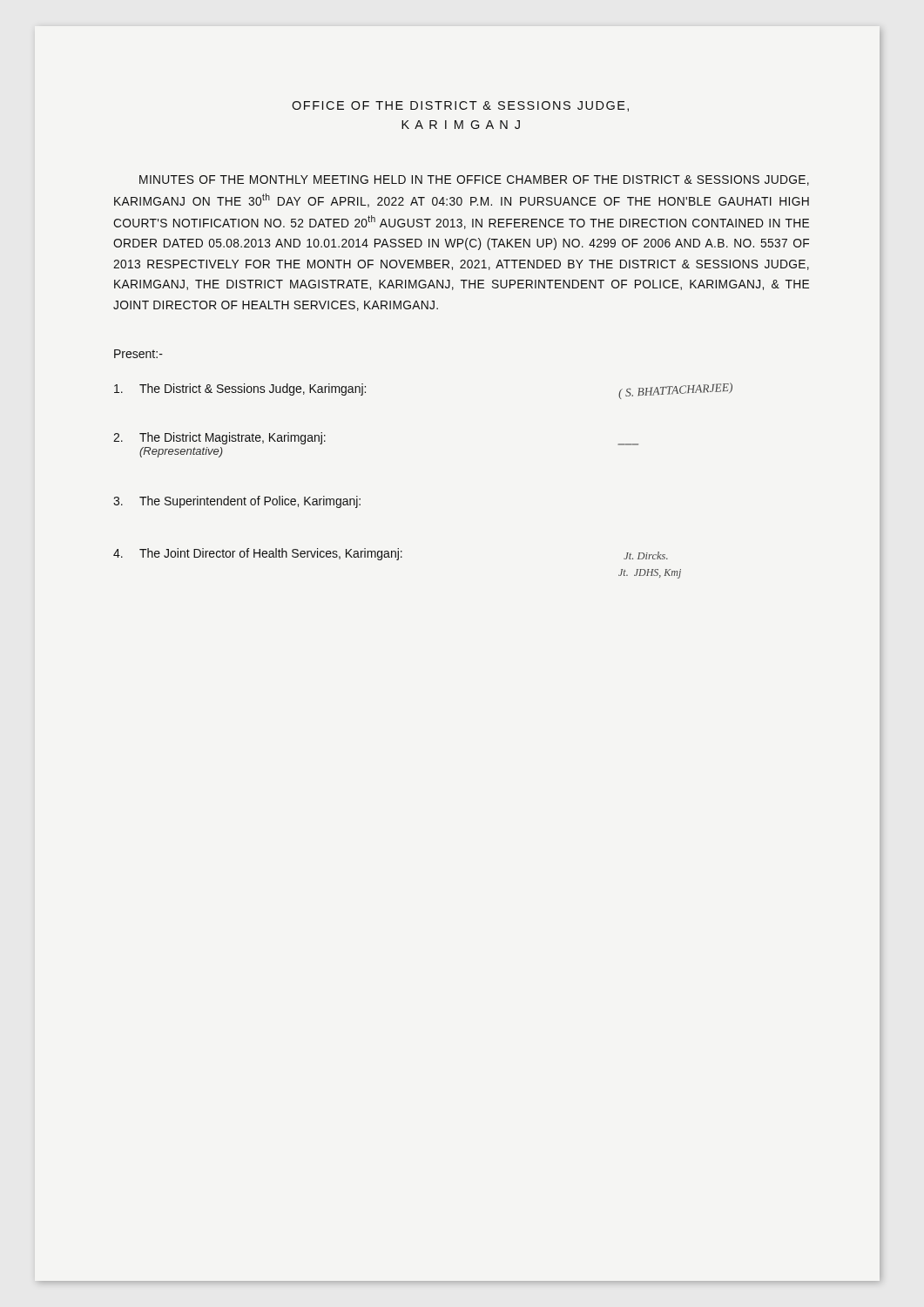Viewport: 924px width, 1307px height.
Task: Select the text block starting "2. The District Magistrate, Karimganj:"
Action: (x=229, y=439)
